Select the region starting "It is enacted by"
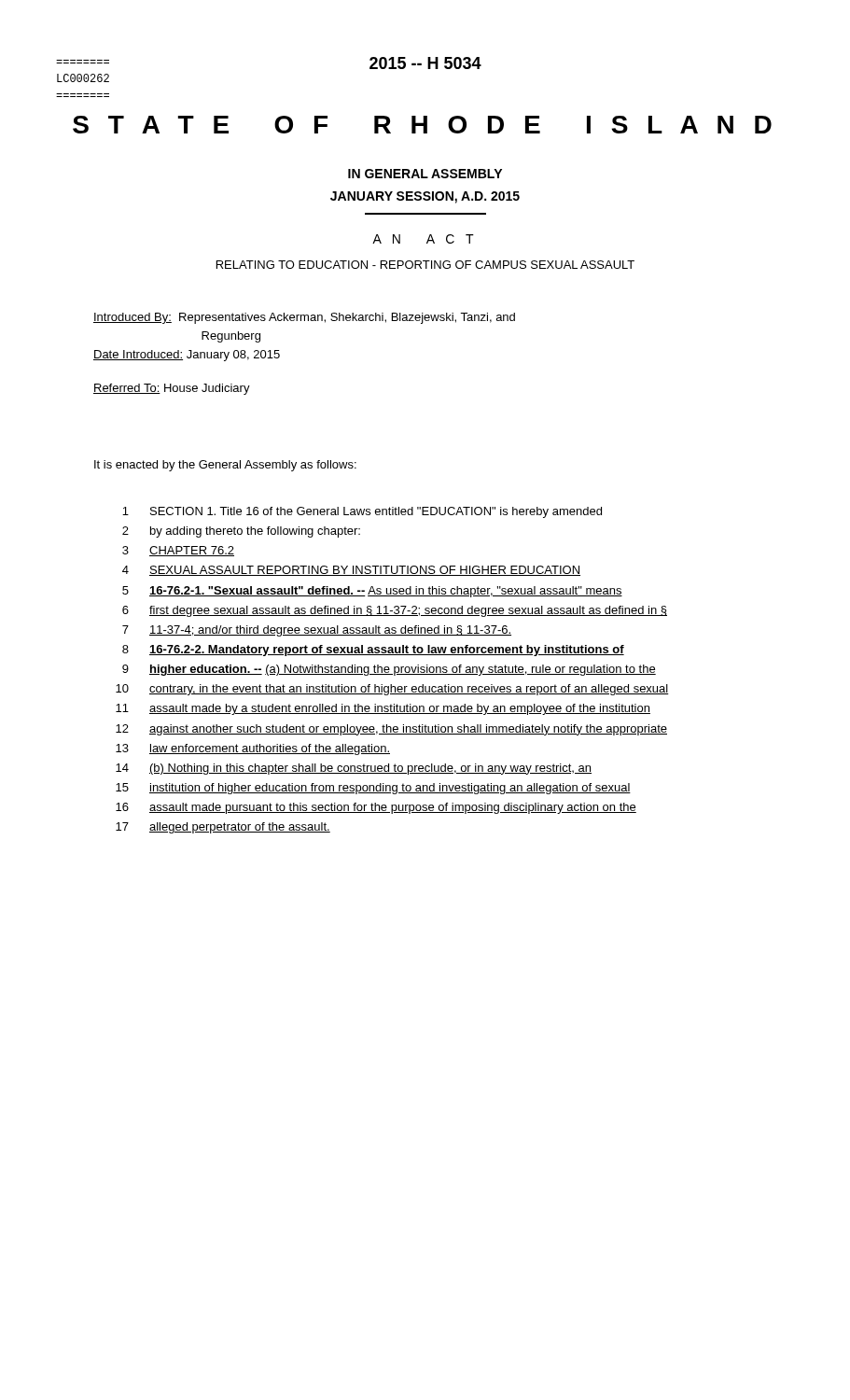 [225, 464]
